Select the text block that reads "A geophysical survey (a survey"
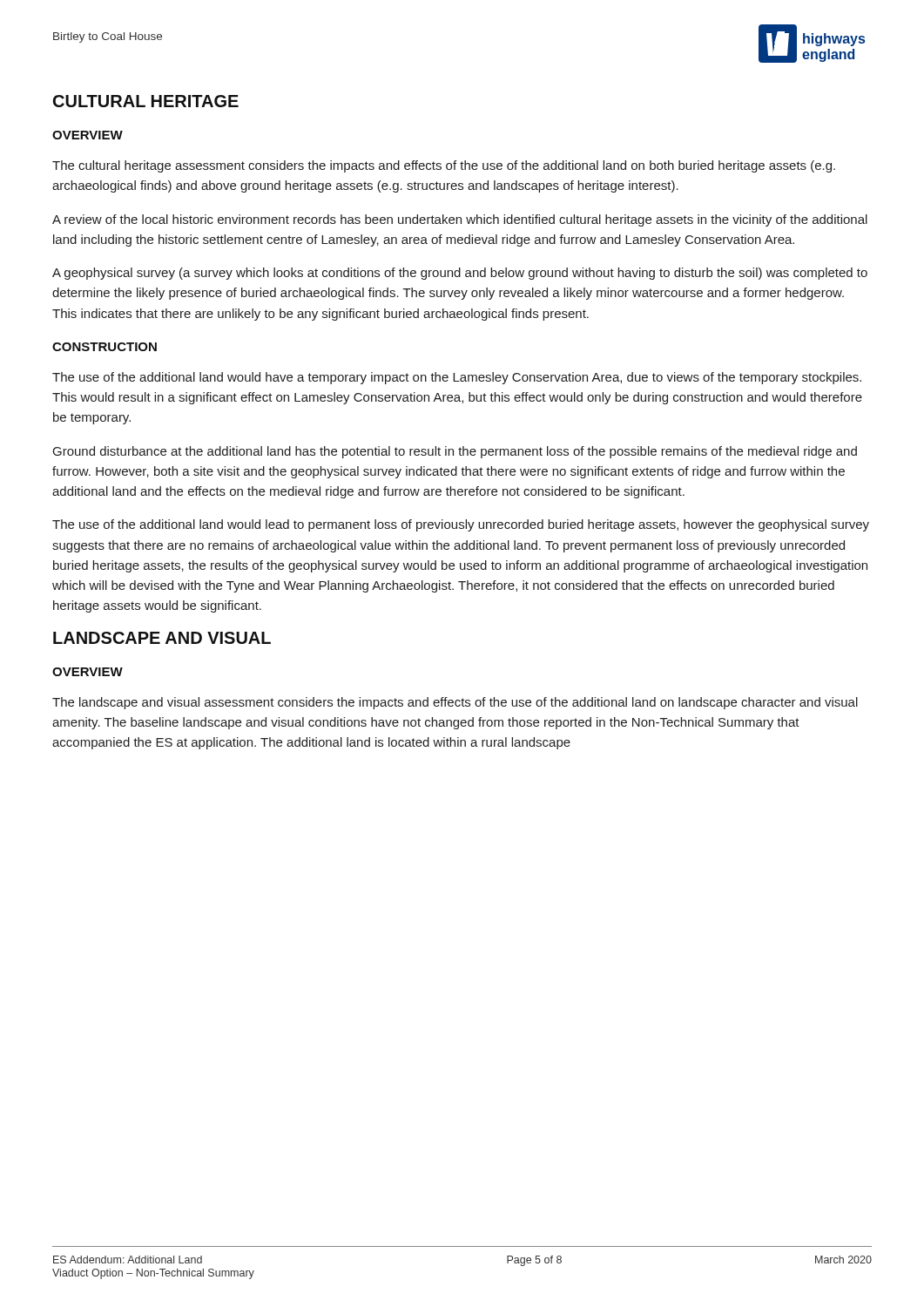 pyautogui.click(x=462, y=293)
